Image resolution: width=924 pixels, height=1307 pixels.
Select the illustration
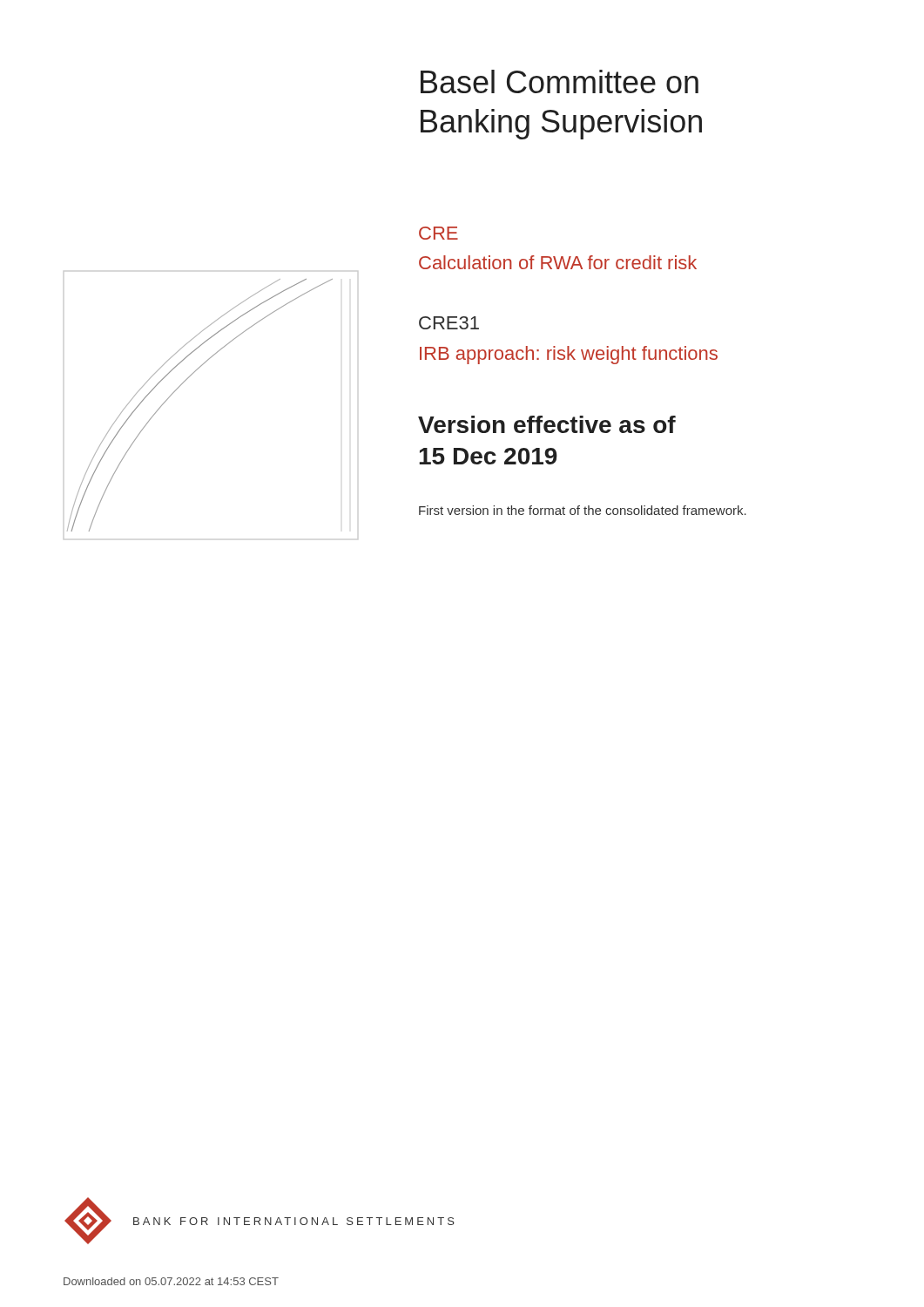(x=211, y=405)
